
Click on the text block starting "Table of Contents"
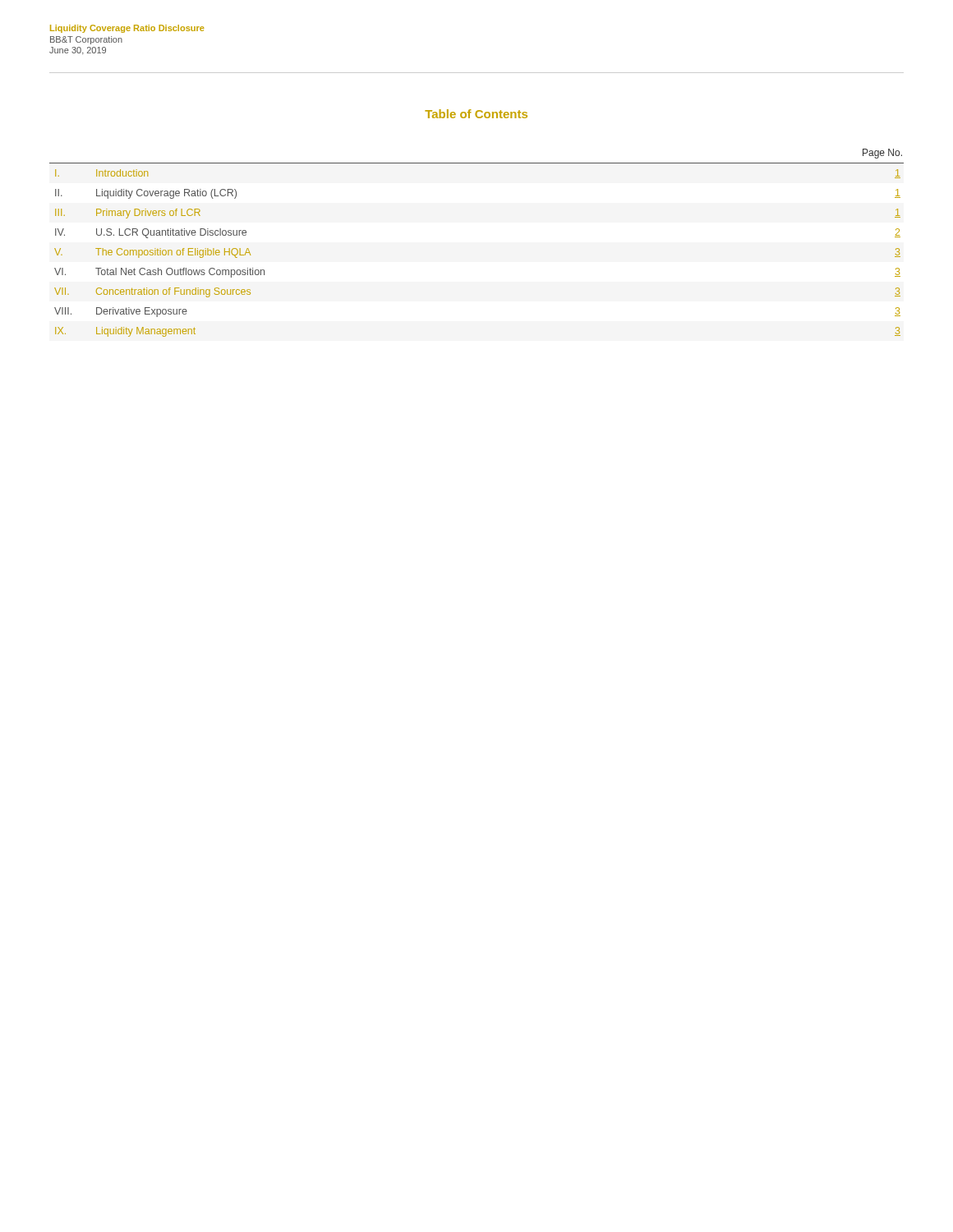476,114
